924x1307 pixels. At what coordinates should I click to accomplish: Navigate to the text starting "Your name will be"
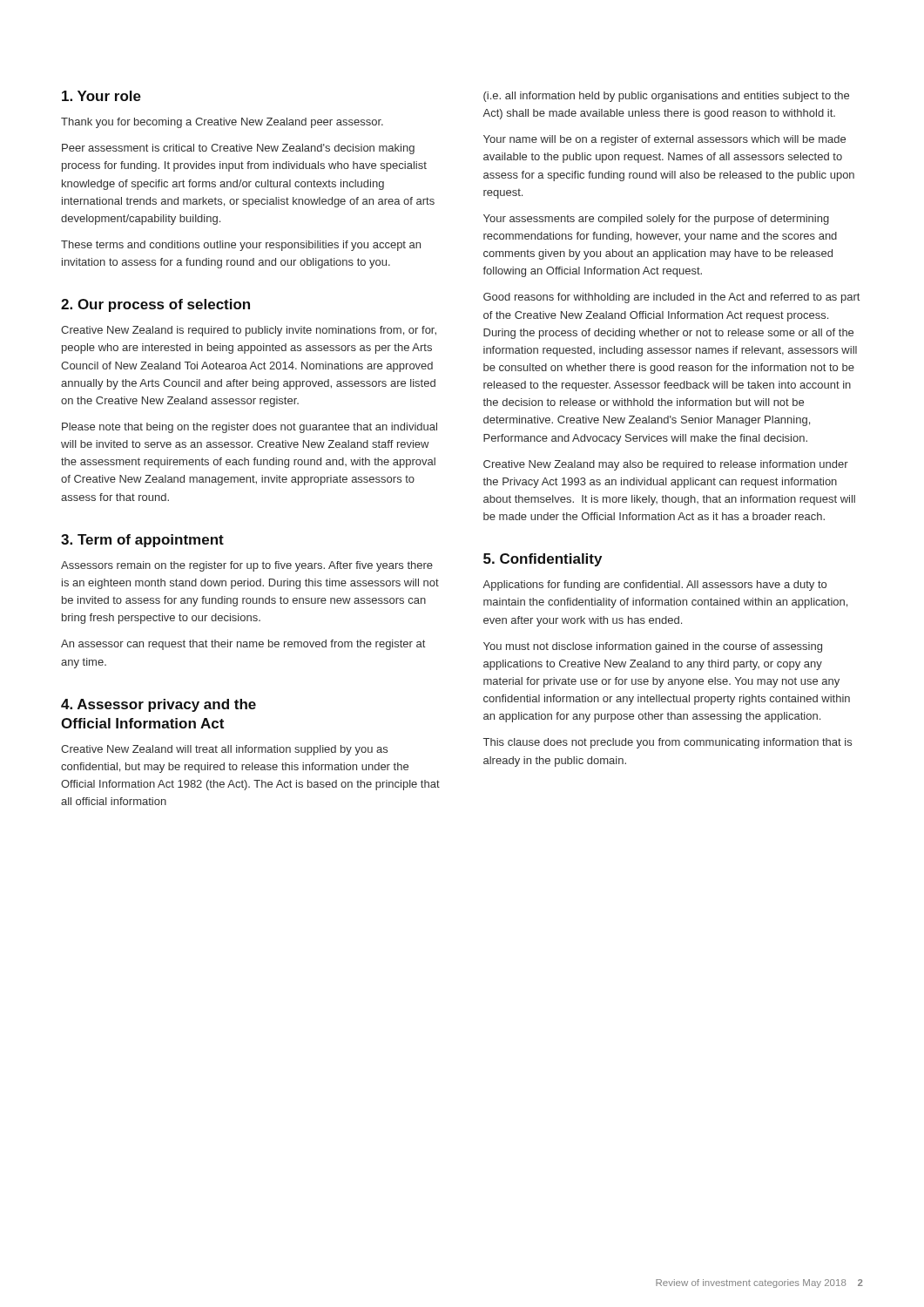coord(669,166)
